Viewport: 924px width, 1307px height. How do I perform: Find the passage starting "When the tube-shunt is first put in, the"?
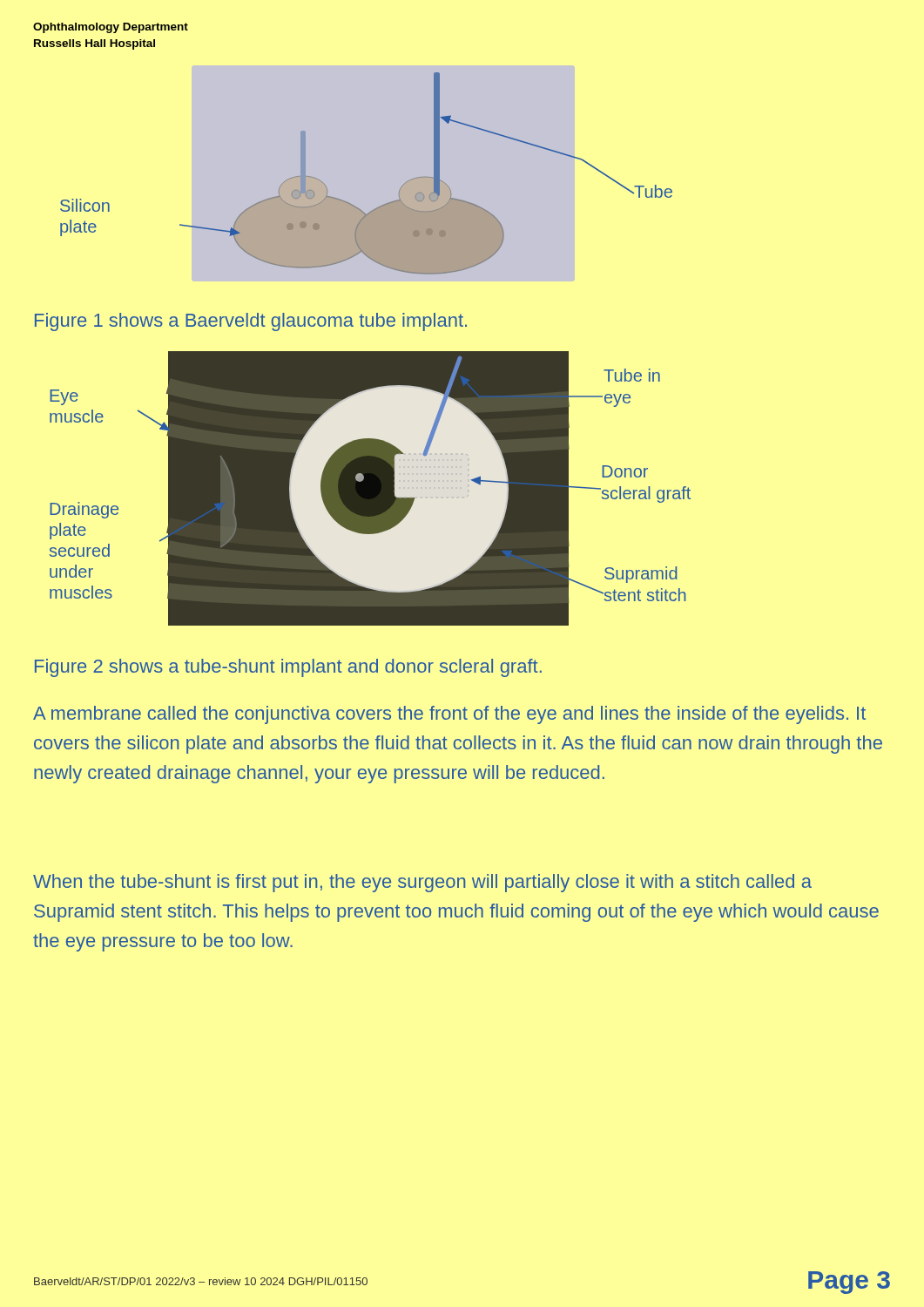[456, 911]
